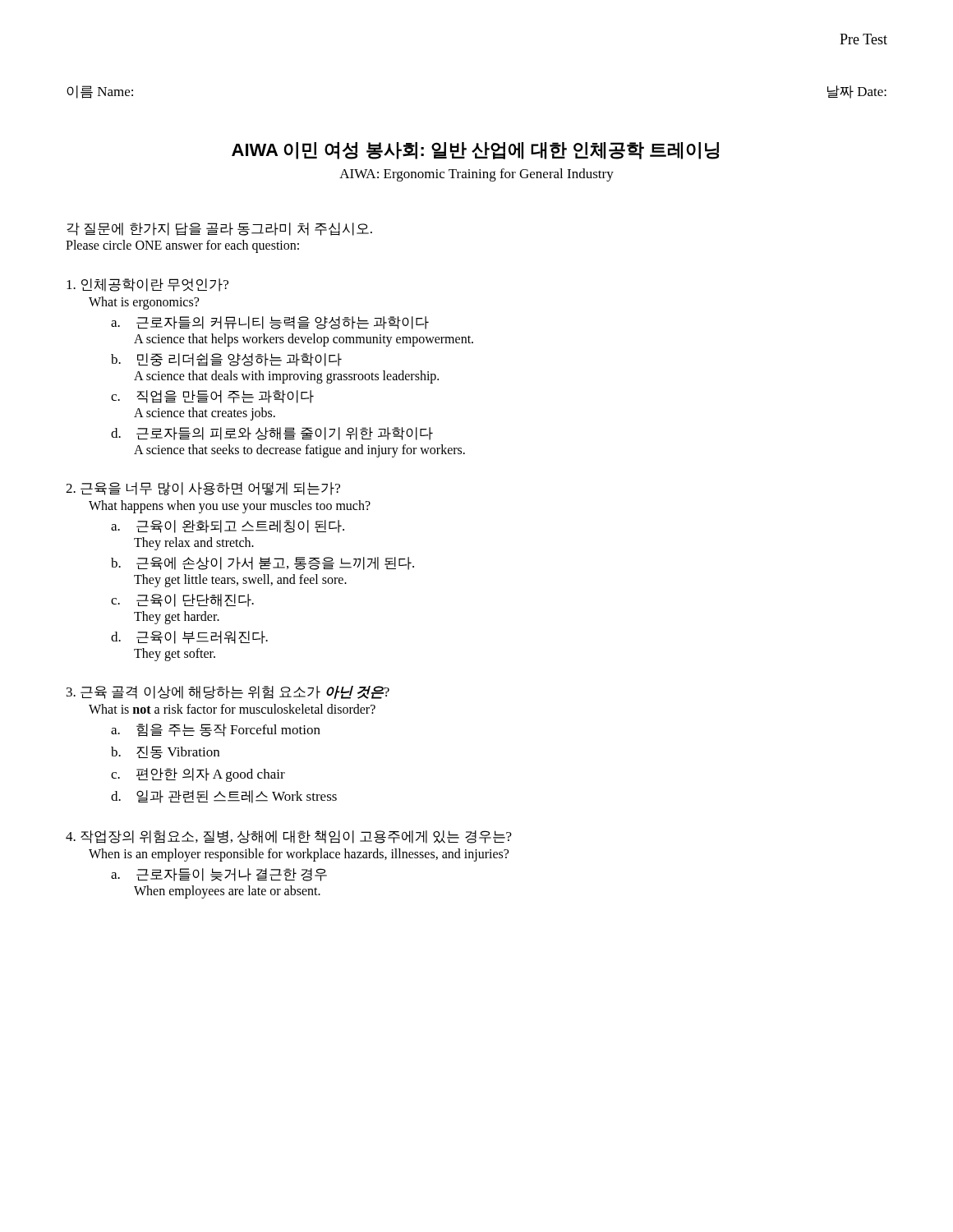Click on the list item with the text "4. 작업장의 위험요소, 질병, 상해에 대한"
Screen dimensions: 1232x953
click(476, 863)
